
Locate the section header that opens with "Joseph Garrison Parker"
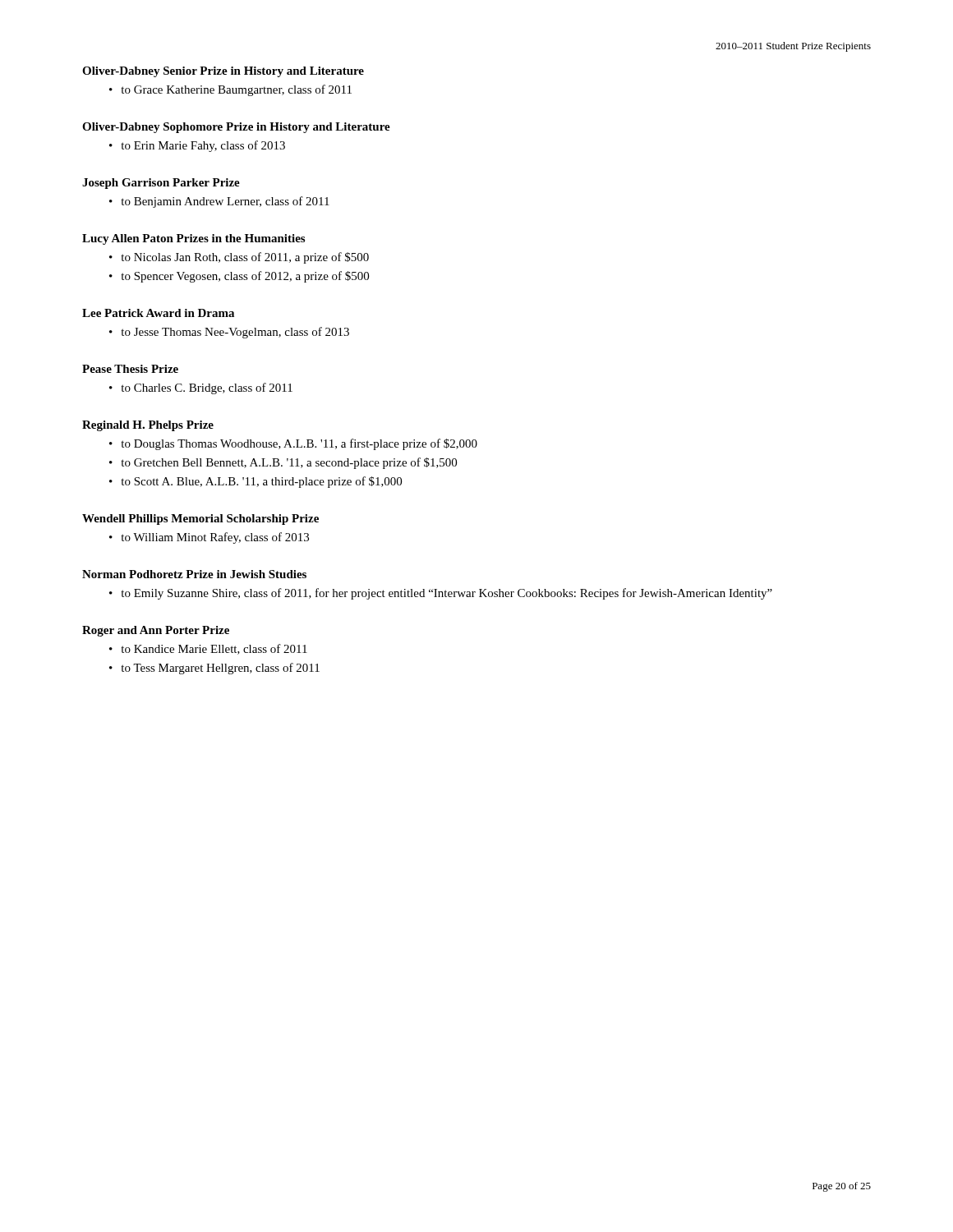point(161,182)
